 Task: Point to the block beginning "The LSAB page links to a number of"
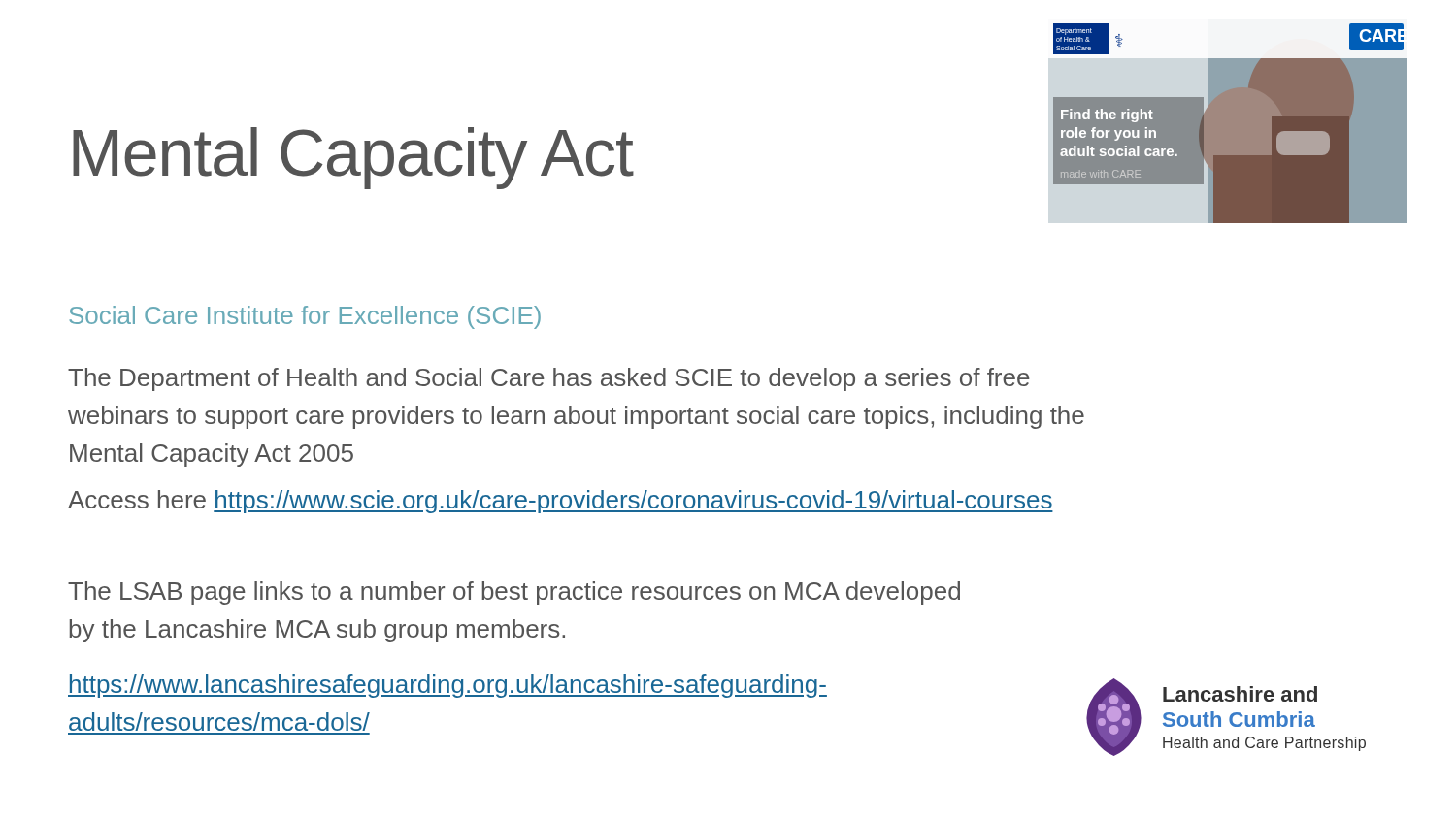pyautogui.click(x=515, y=610)
